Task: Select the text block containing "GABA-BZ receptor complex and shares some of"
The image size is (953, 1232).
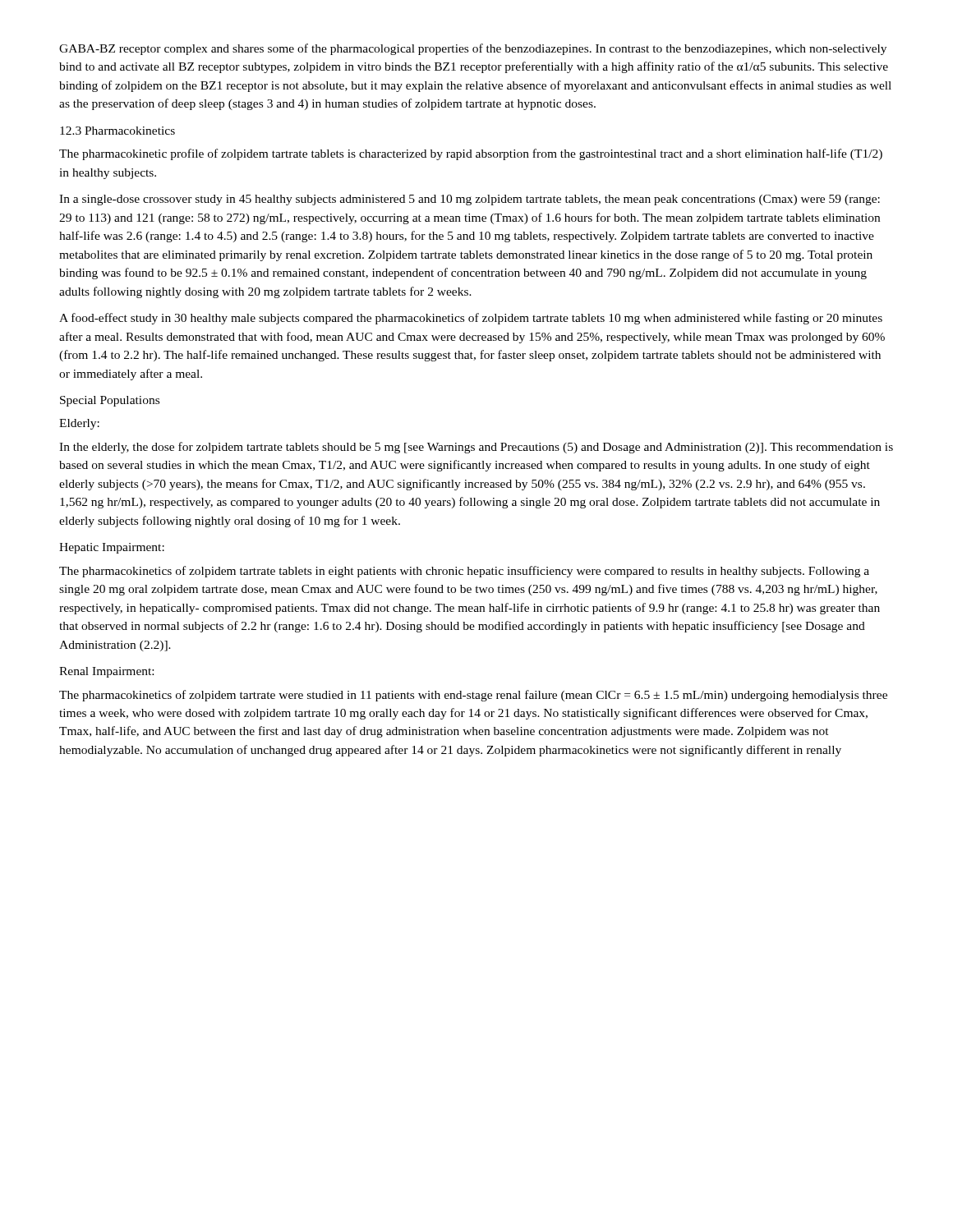Action: (475, 76)
